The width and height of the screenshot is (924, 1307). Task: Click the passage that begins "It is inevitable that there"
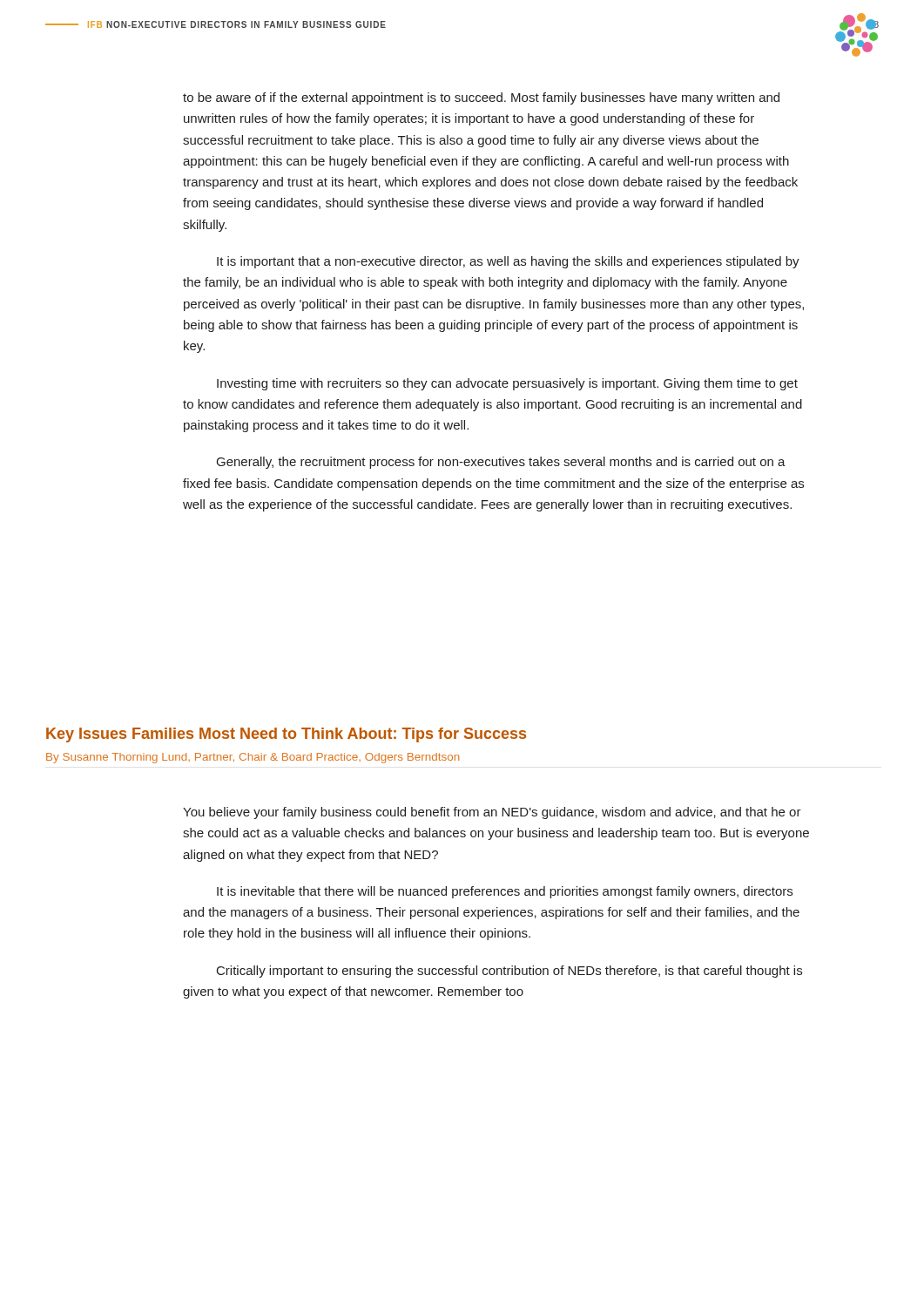tap(496, 913)
